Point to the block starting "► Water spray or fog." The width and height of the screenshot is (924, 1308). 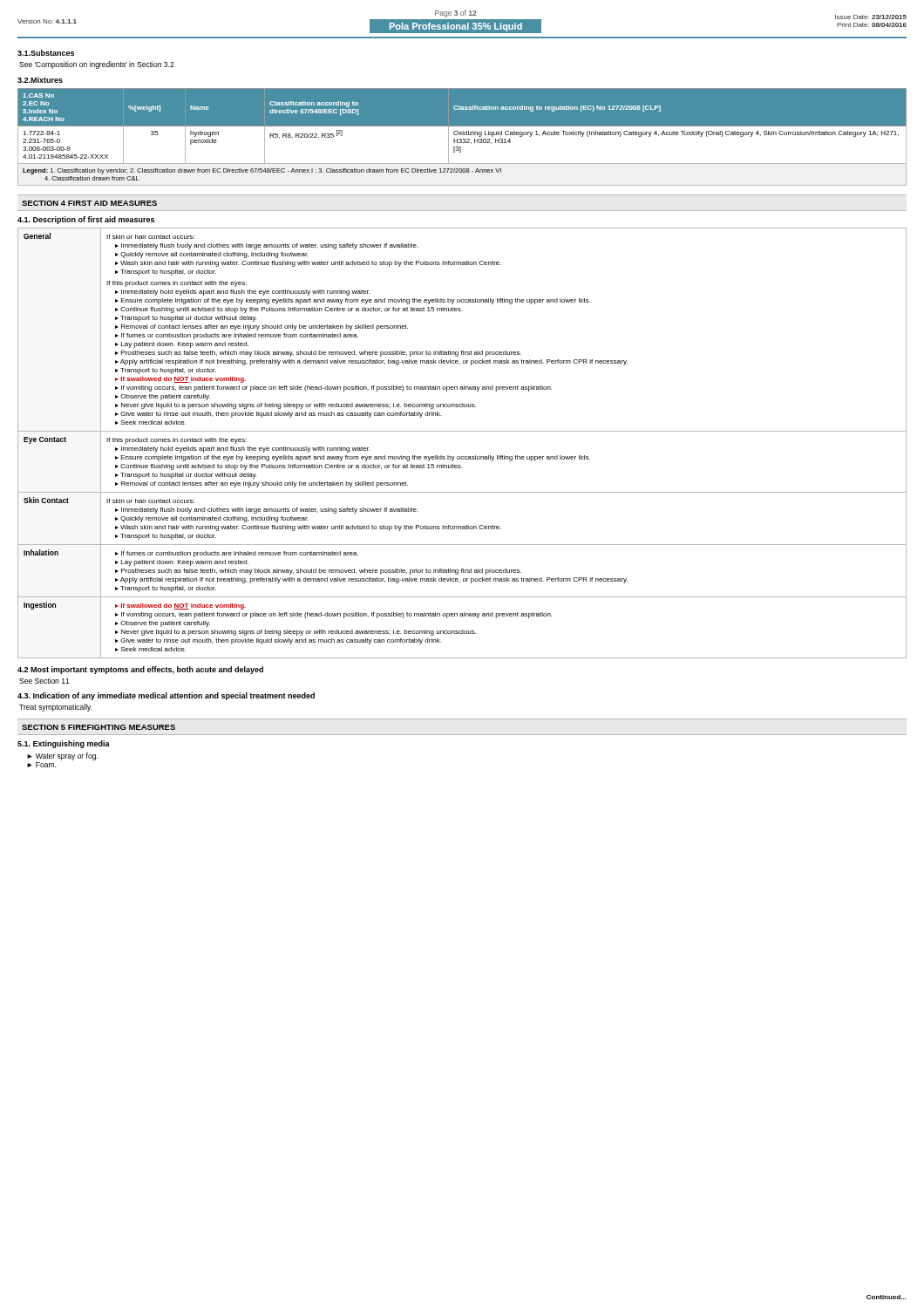pos(62,756)
